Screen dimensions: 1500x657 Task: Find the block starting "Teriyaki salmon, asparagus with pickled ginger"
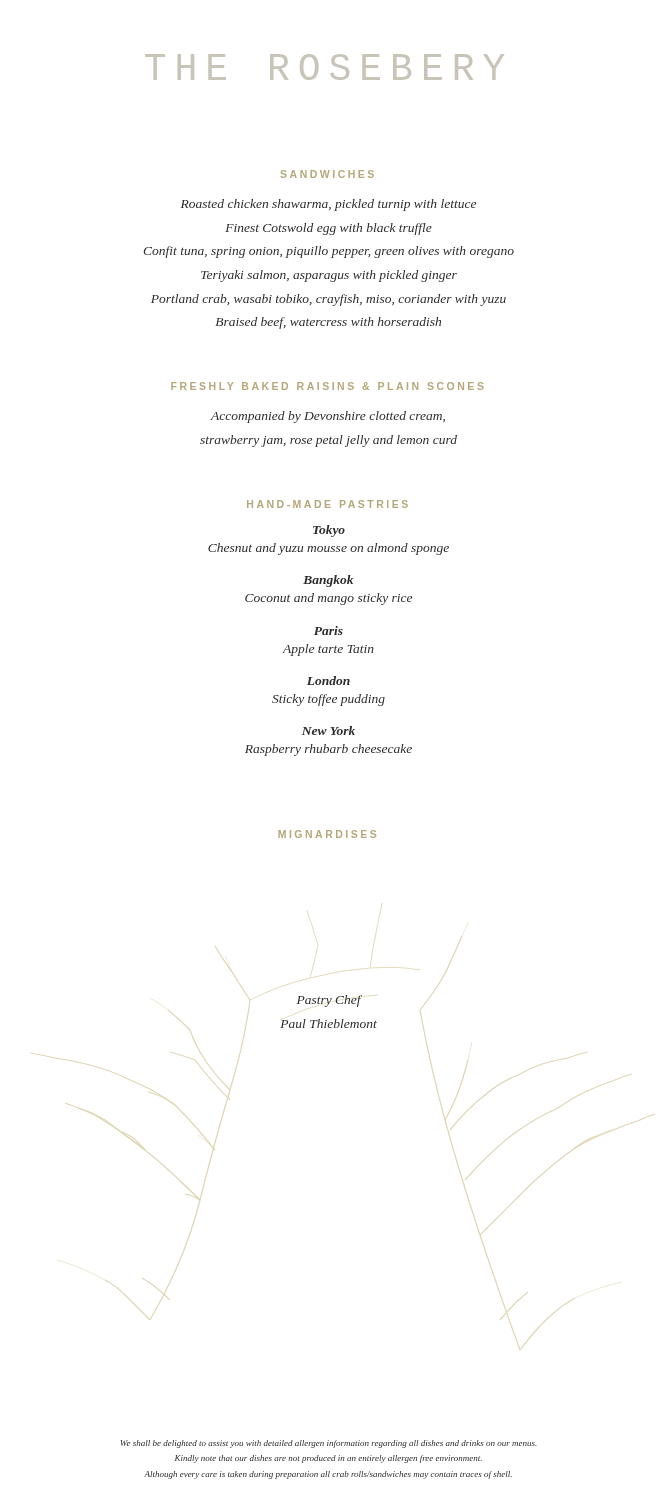click(328, 275)
